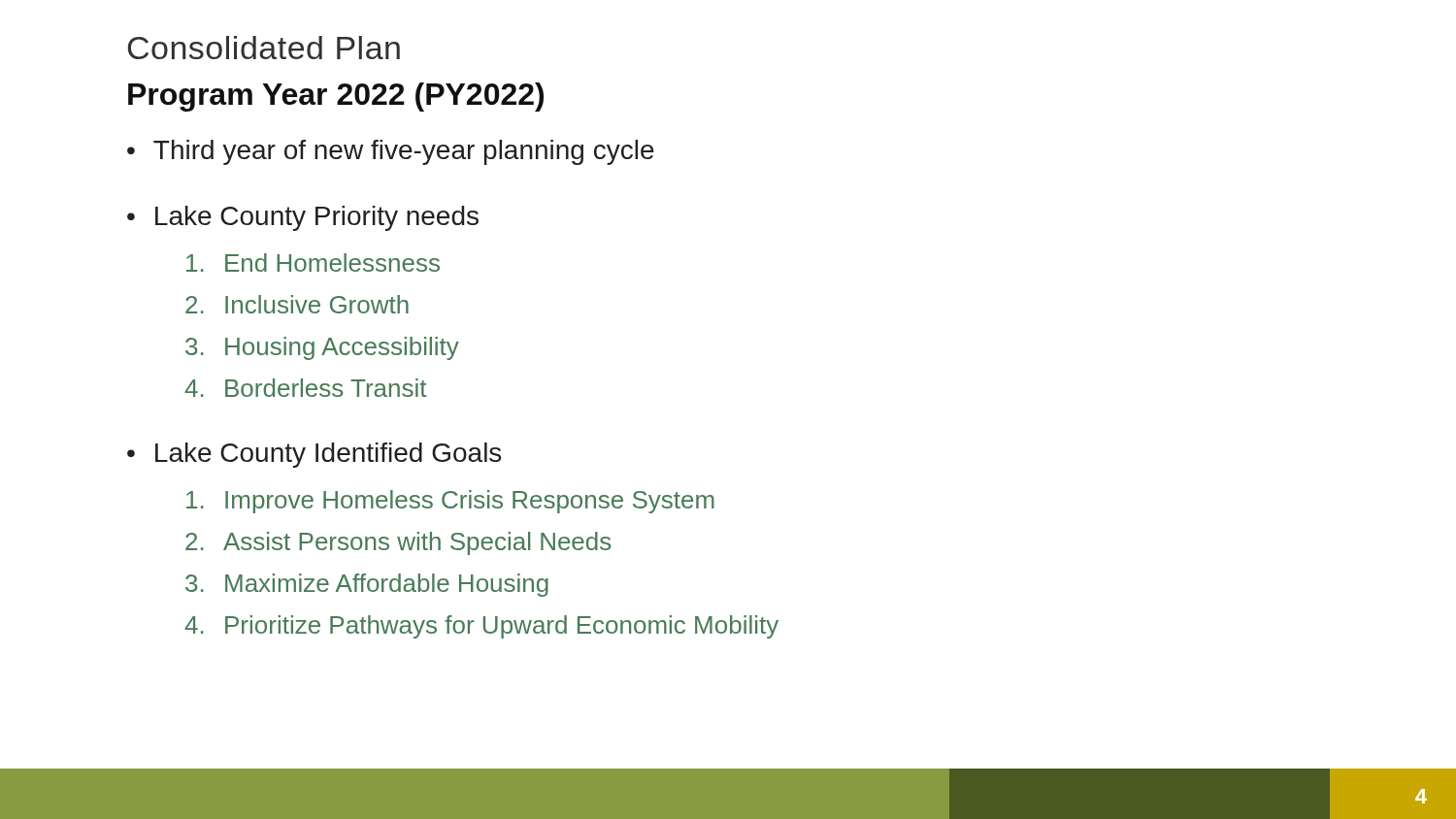Select the title
The image size is (1456, 819).
pyautogui.click(x=264, y=48)
